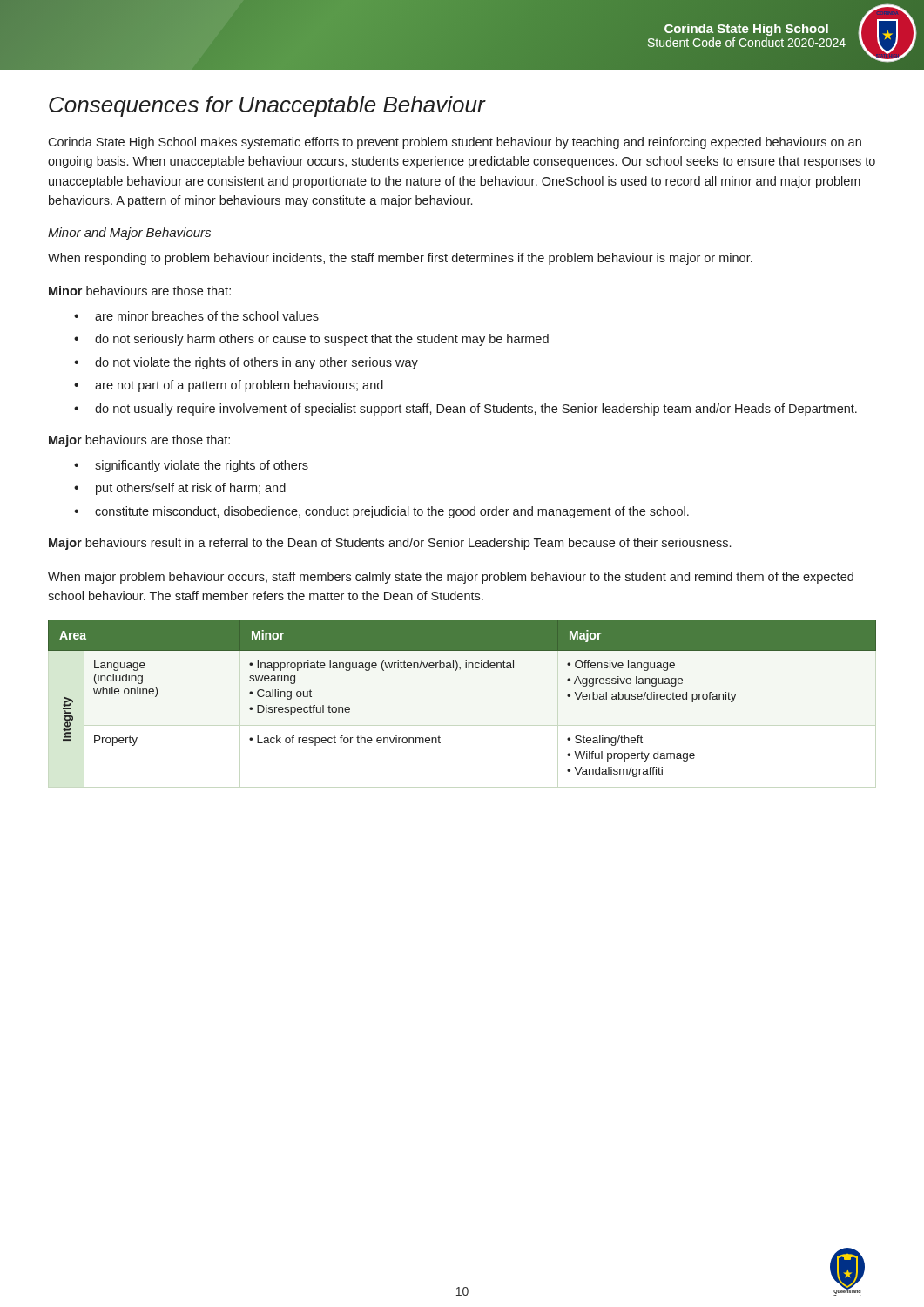
Task: Find the list item that reads "•do not seriously harm others or"
Action: click(x=312, y=339)
